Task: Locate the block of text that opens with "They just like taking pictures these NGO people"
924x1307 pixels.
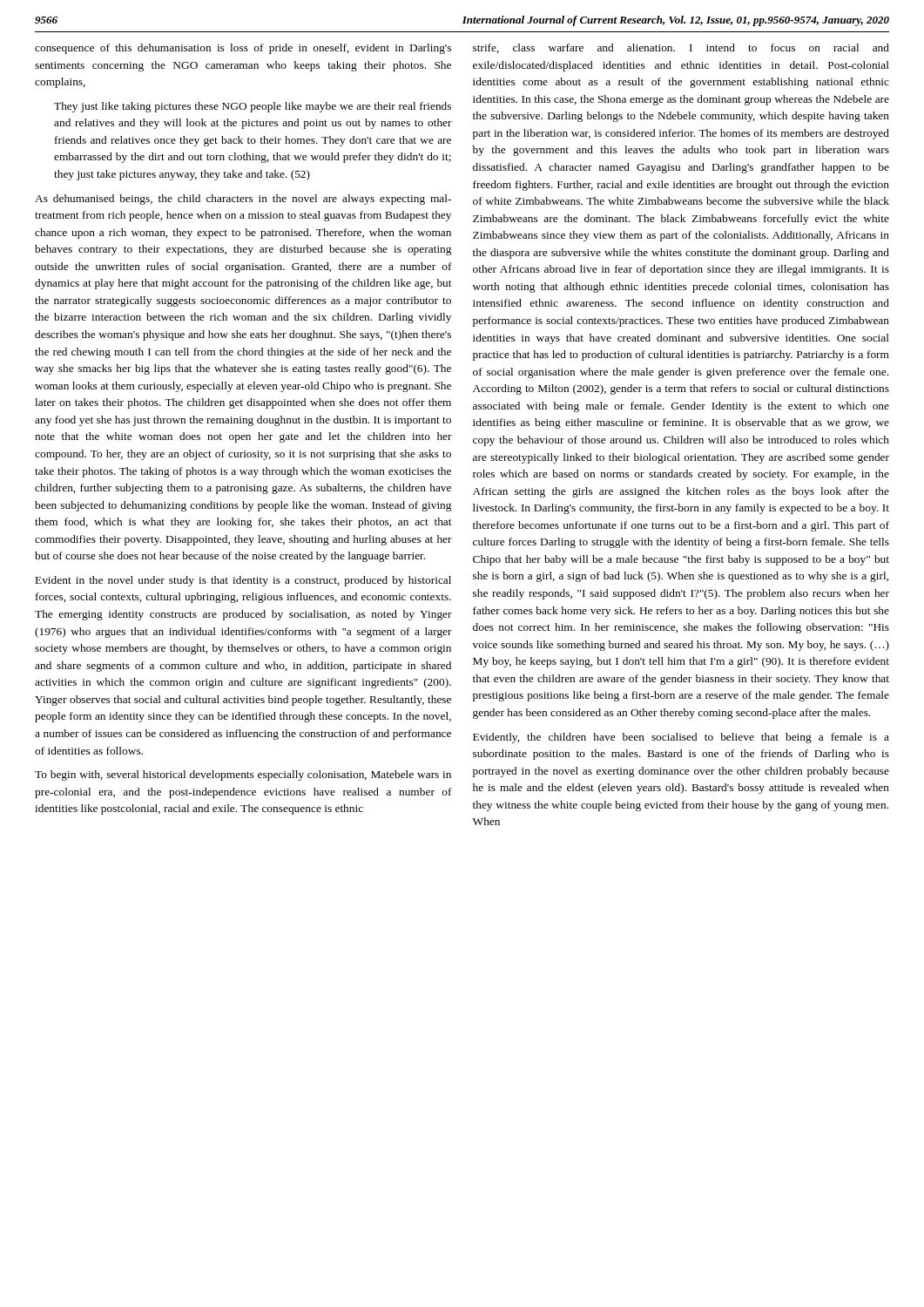Action: tap(253, 140)
